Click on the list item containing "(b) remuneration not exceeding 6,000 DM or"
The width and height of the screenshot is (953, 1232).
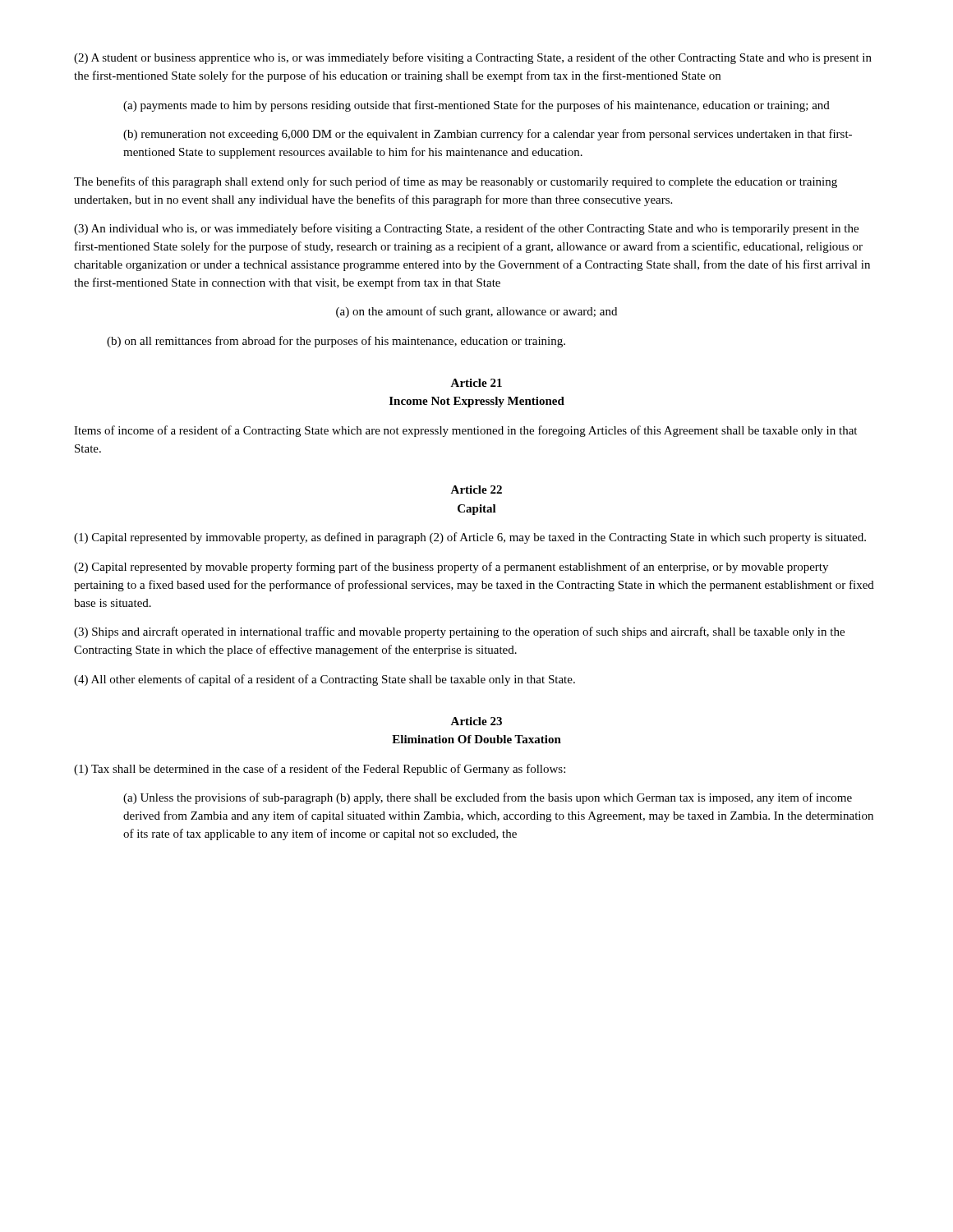pos(488,143)
